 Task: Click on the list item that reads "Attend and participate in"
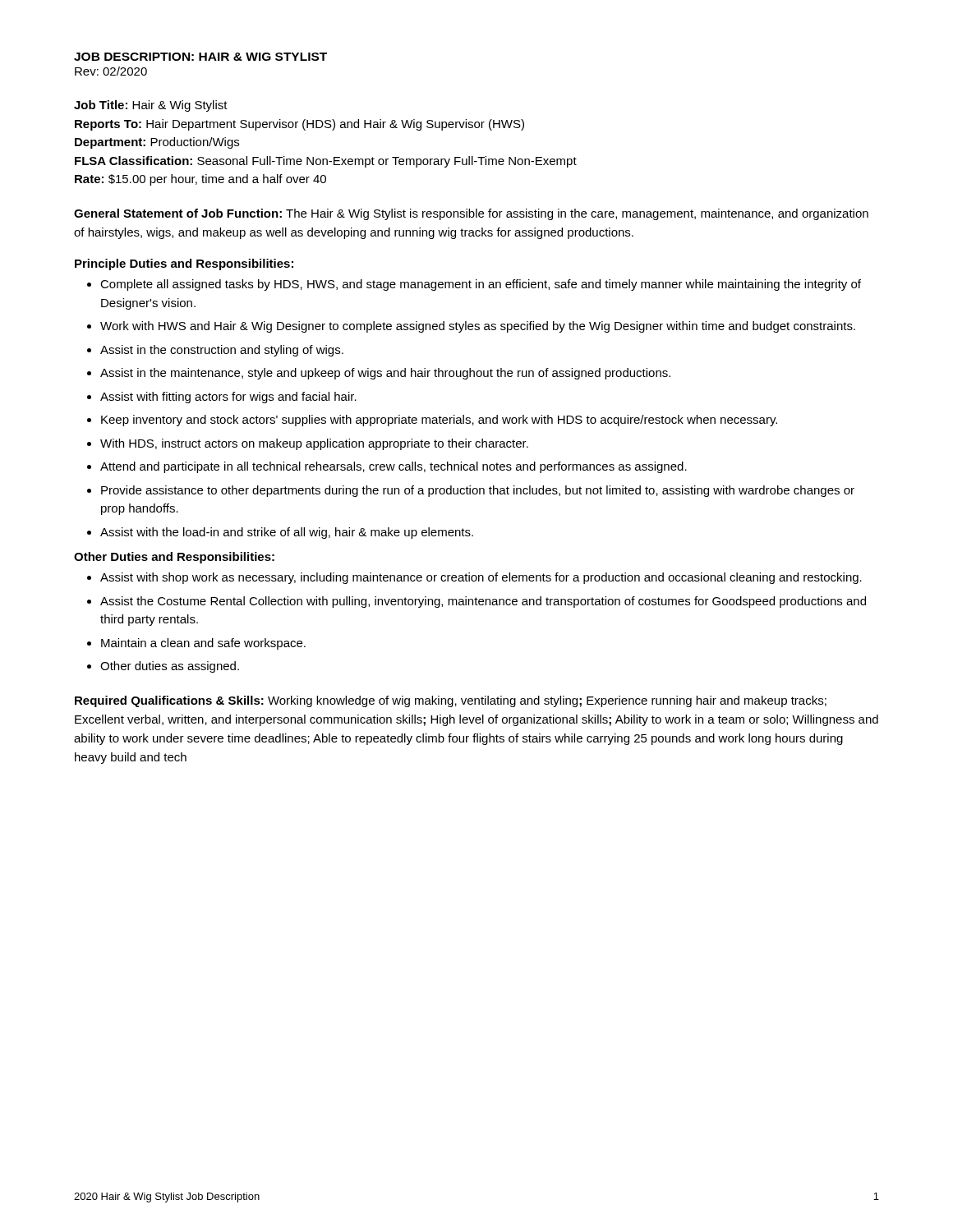(394, 466)
